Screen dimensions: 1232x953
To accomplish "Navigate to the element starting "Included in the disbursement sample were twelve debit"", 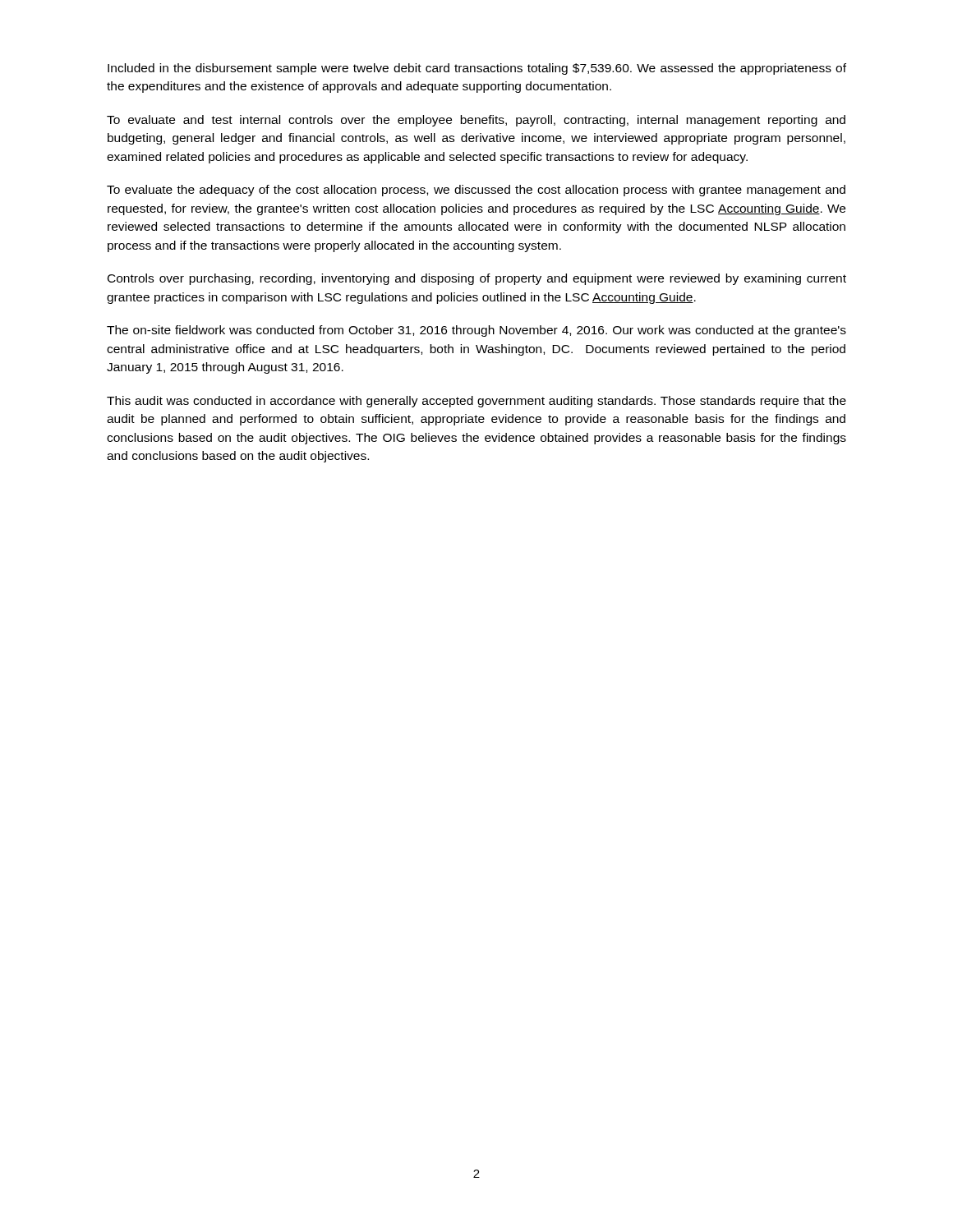I will 476,77.
